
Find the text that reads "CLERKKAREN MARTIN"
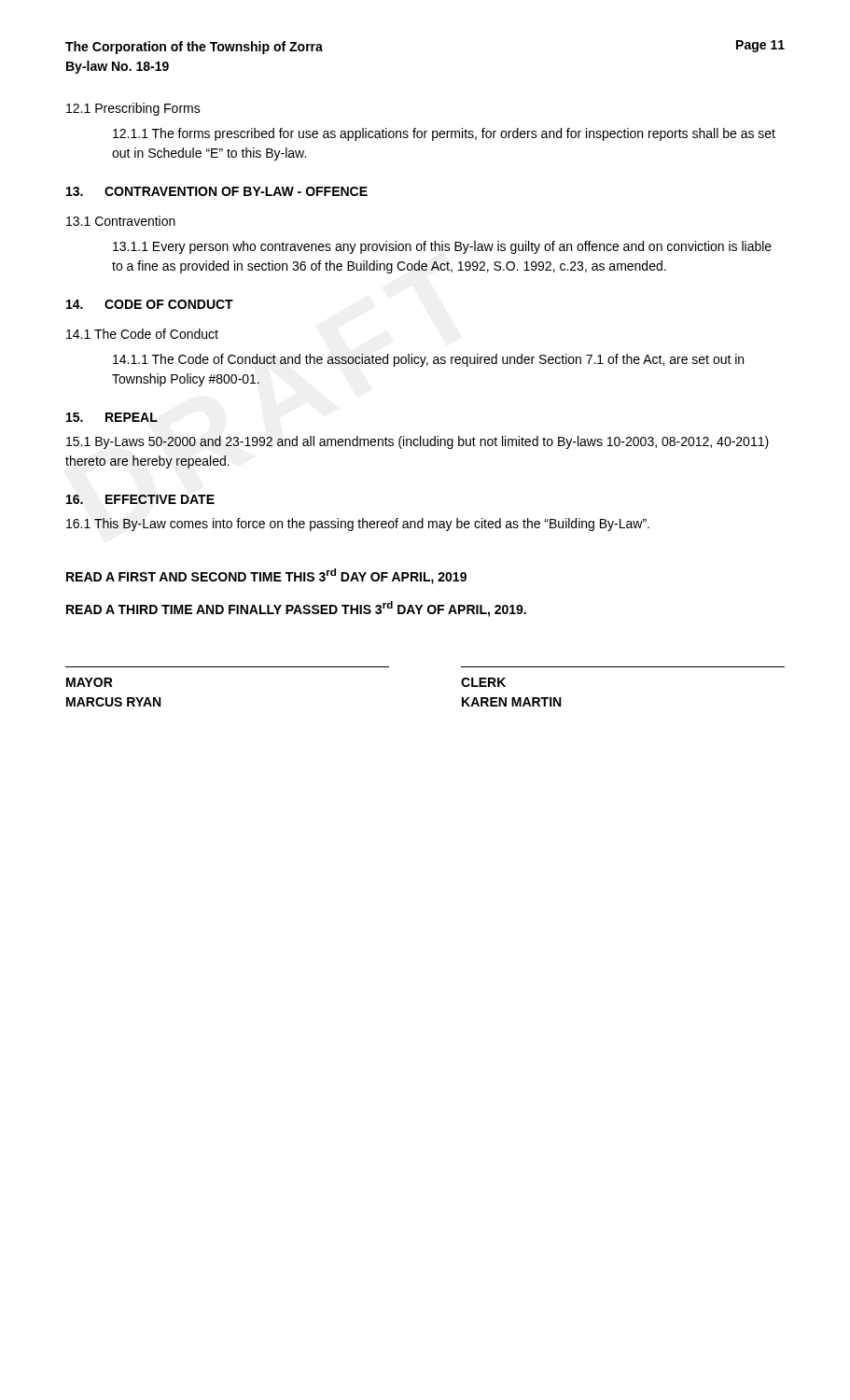(x=483, y=682)
